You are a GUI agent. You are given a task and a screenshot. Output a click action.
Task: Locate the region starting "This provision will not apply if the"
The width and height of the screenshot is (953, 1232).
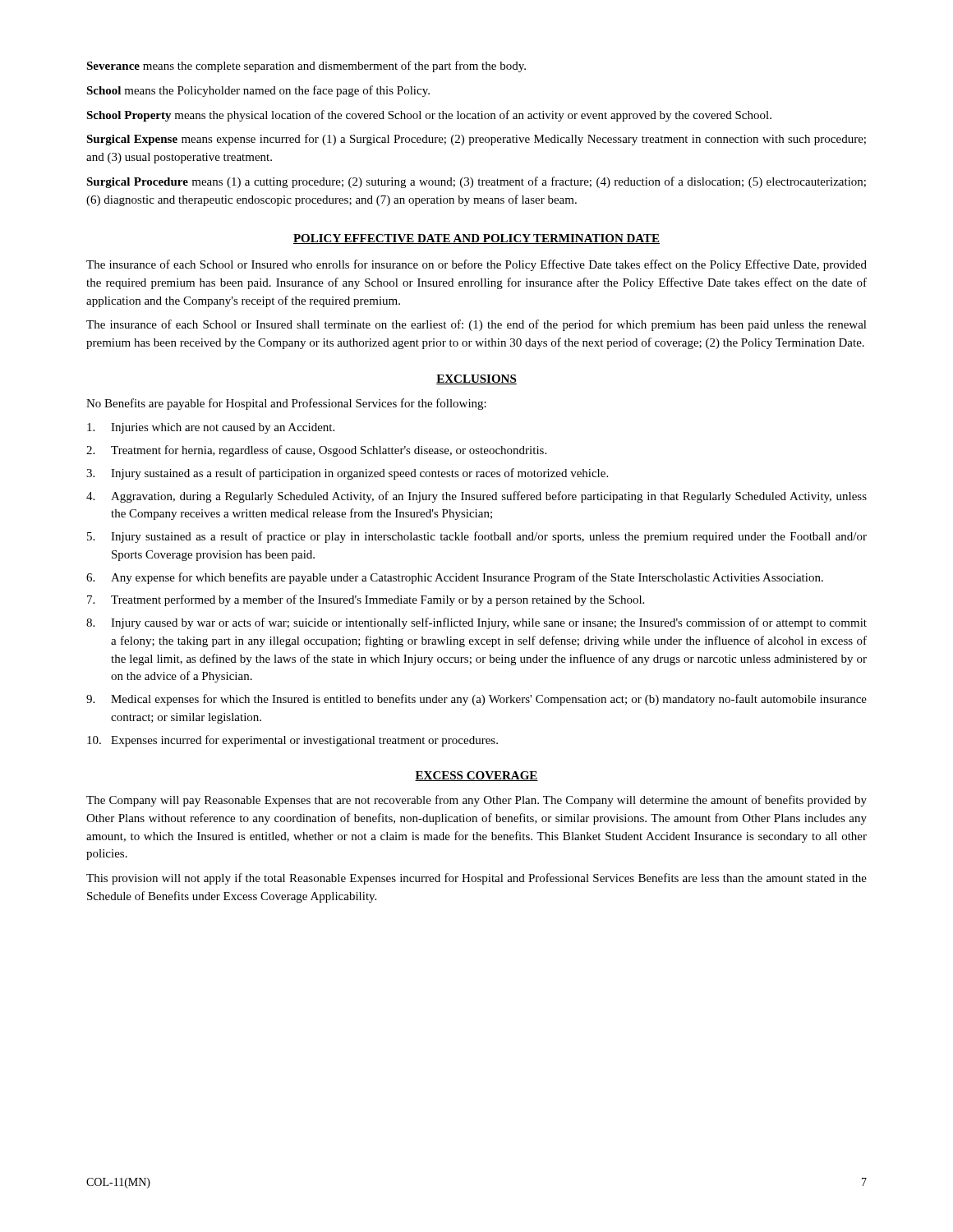(x=476, y=888)
